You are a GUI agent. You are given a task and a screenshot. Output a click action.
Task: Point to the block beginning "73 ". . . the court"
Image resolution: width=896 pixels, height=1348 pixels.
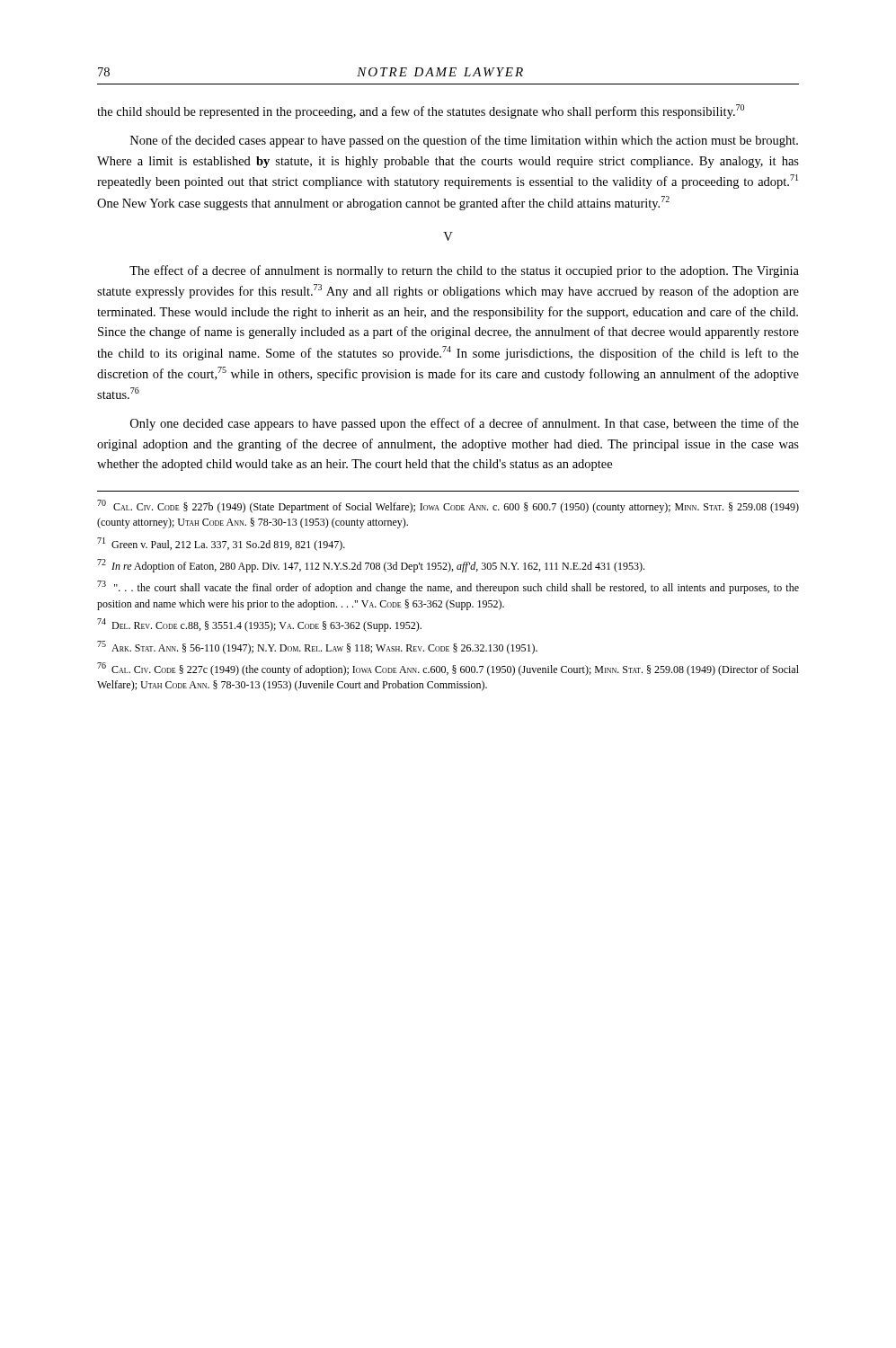tap(448, 595)
